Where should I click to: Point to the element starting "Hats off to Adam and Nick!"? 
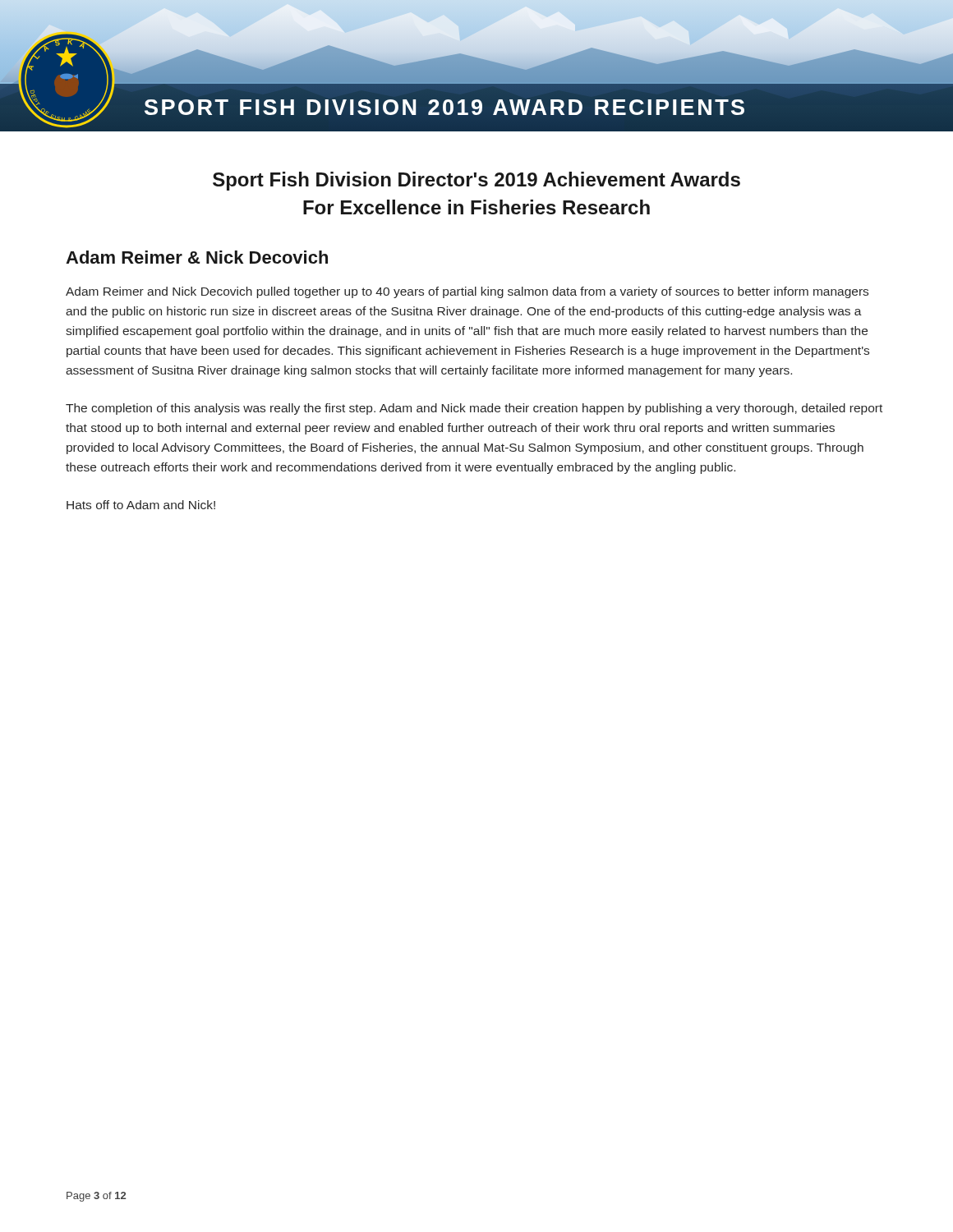[x=141, y=505]
